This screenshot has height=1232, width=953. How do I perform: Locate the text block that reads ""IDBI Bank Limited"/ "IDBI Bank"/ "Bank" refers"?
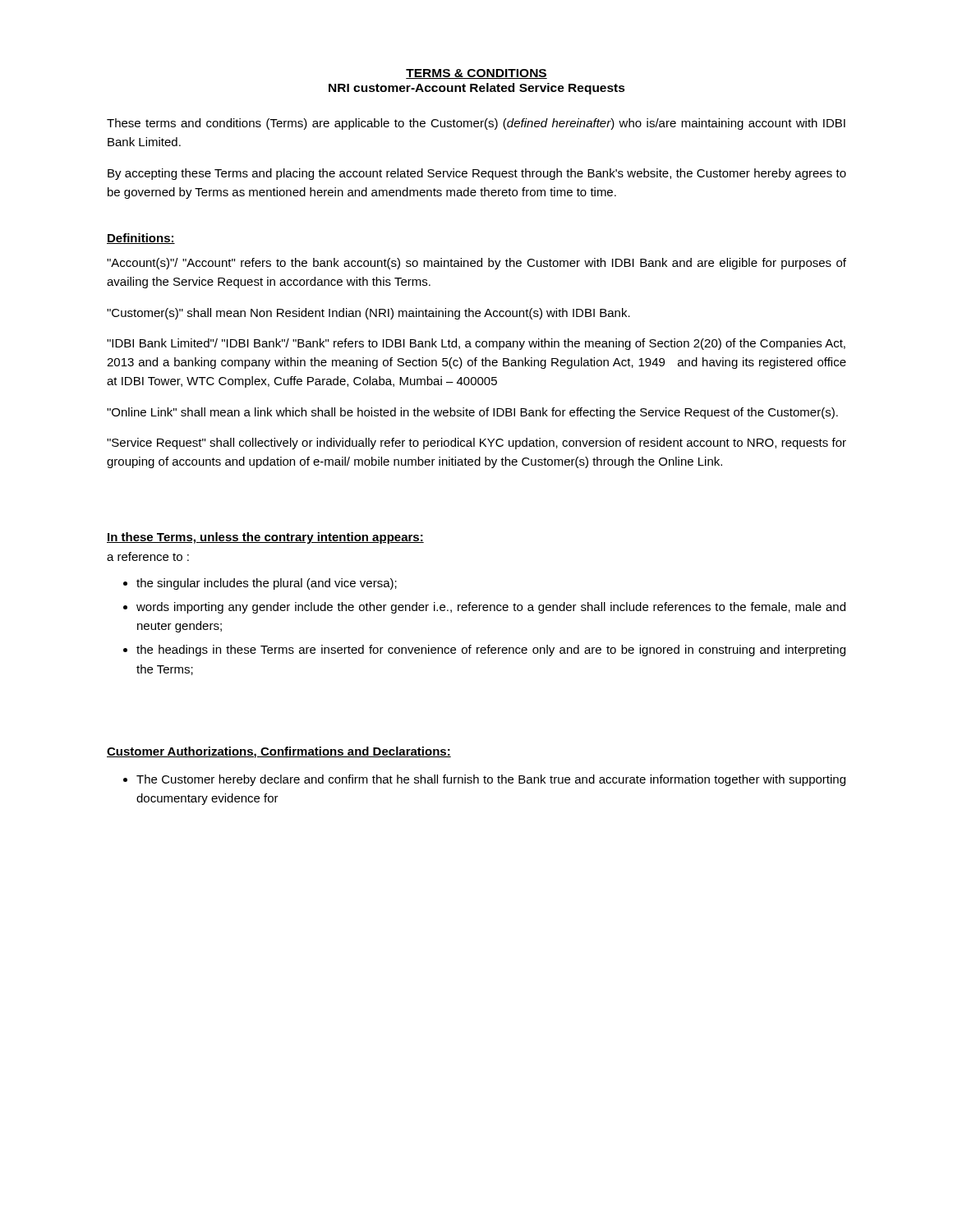click(x=476, y=362)
